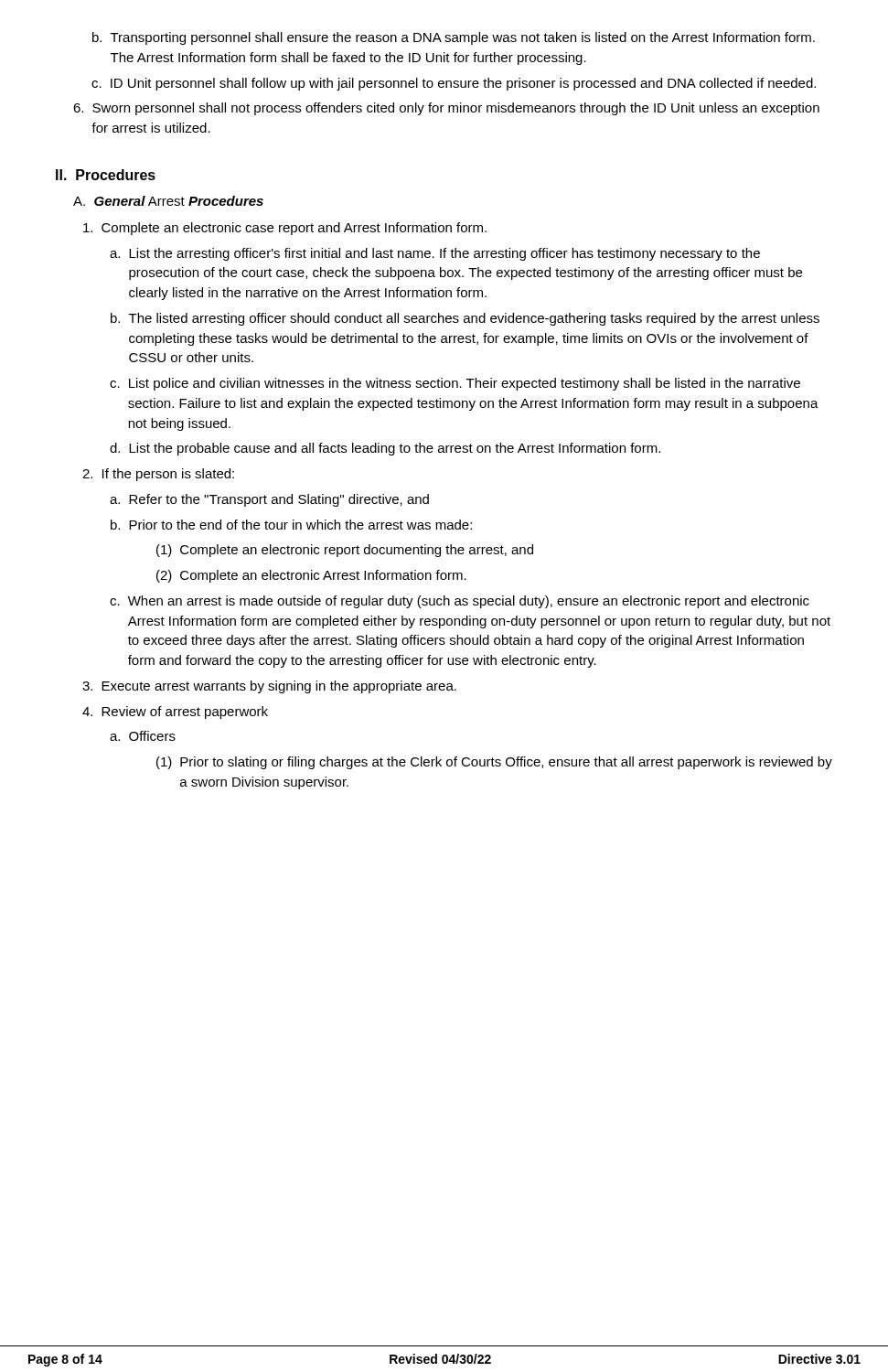Where is the passage that starts "(1) Complete an electronic report documenting"?
This screenshot has width=888, height=1372.
tap(345, 550)
